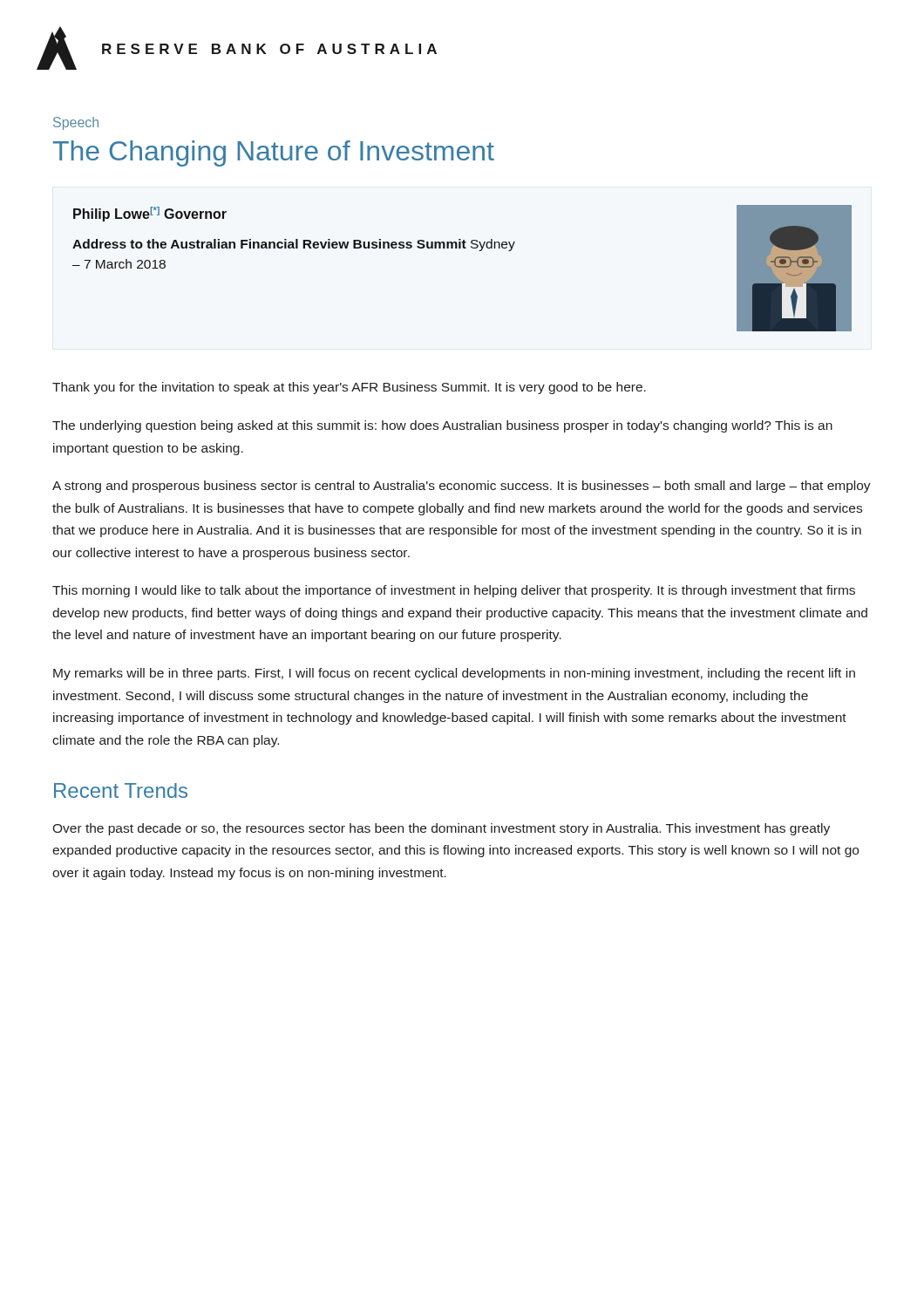The width and height of the screenshot is (924, 1308).
Task: Click on the text block with the text "The underlying question being asked at this"
Action: tap(443, 436)
